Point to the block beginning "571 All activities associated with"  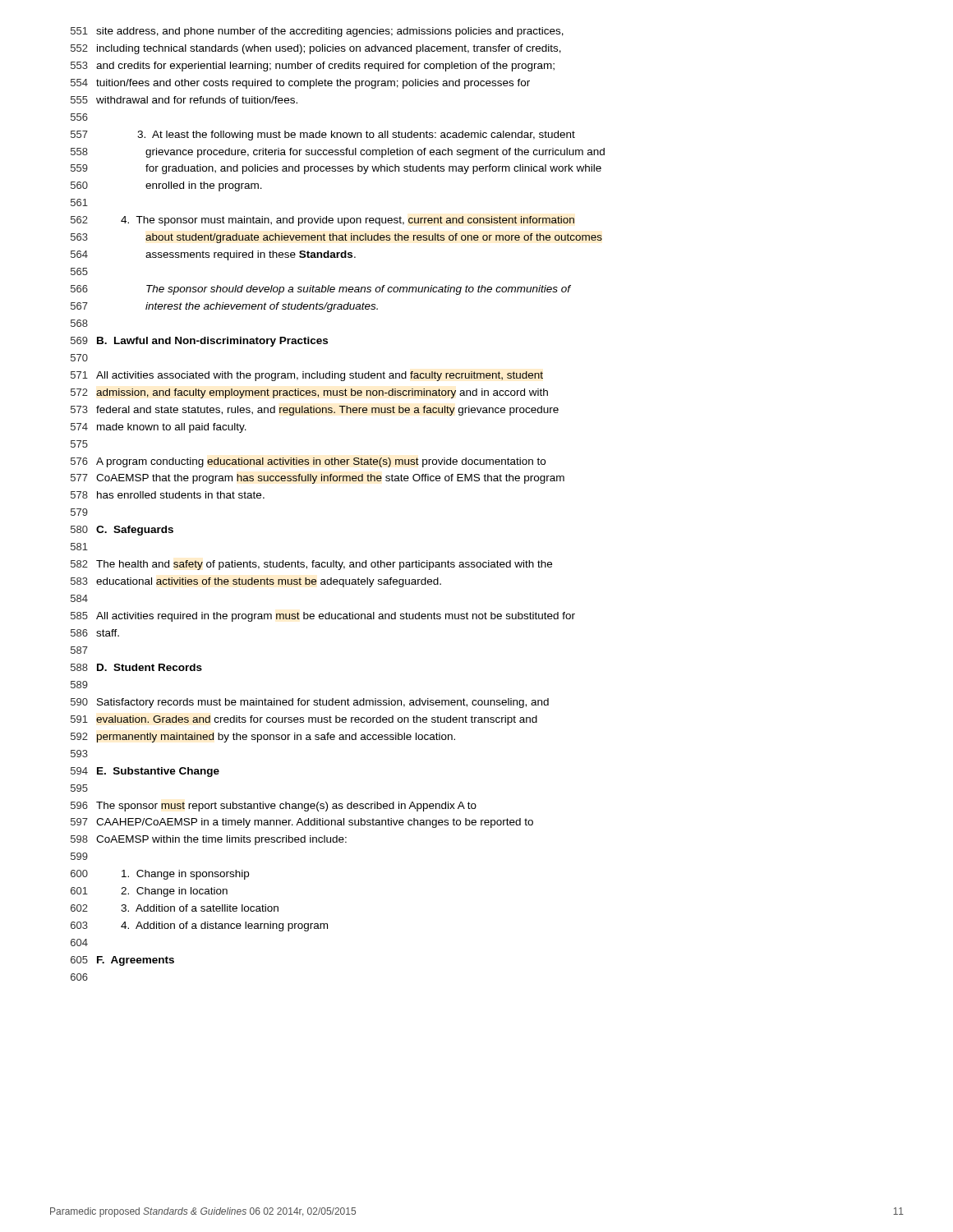pos(476,401)
